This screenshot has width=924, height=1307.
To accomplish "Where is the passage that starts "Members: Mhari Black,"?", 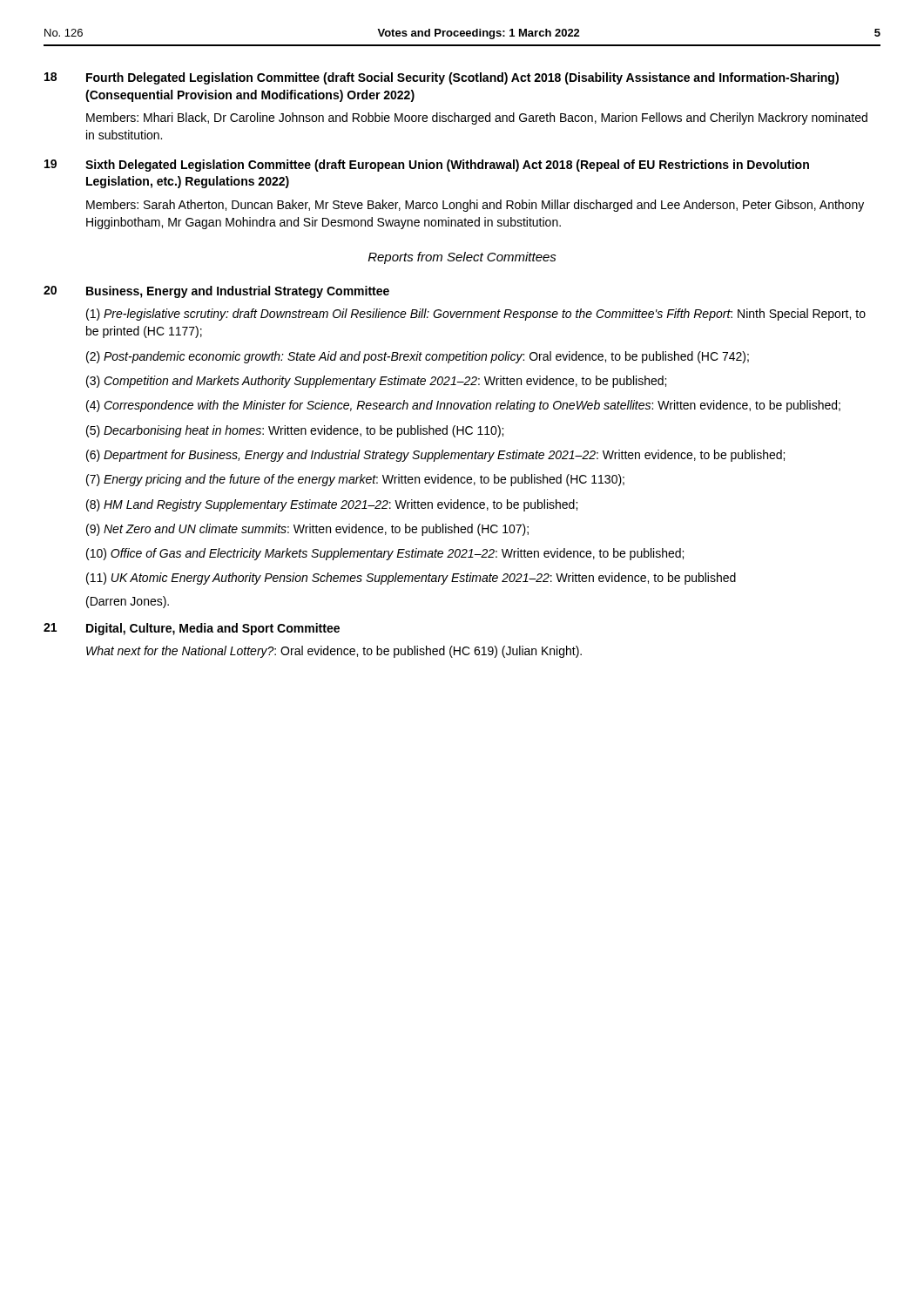I will (477, 127).
